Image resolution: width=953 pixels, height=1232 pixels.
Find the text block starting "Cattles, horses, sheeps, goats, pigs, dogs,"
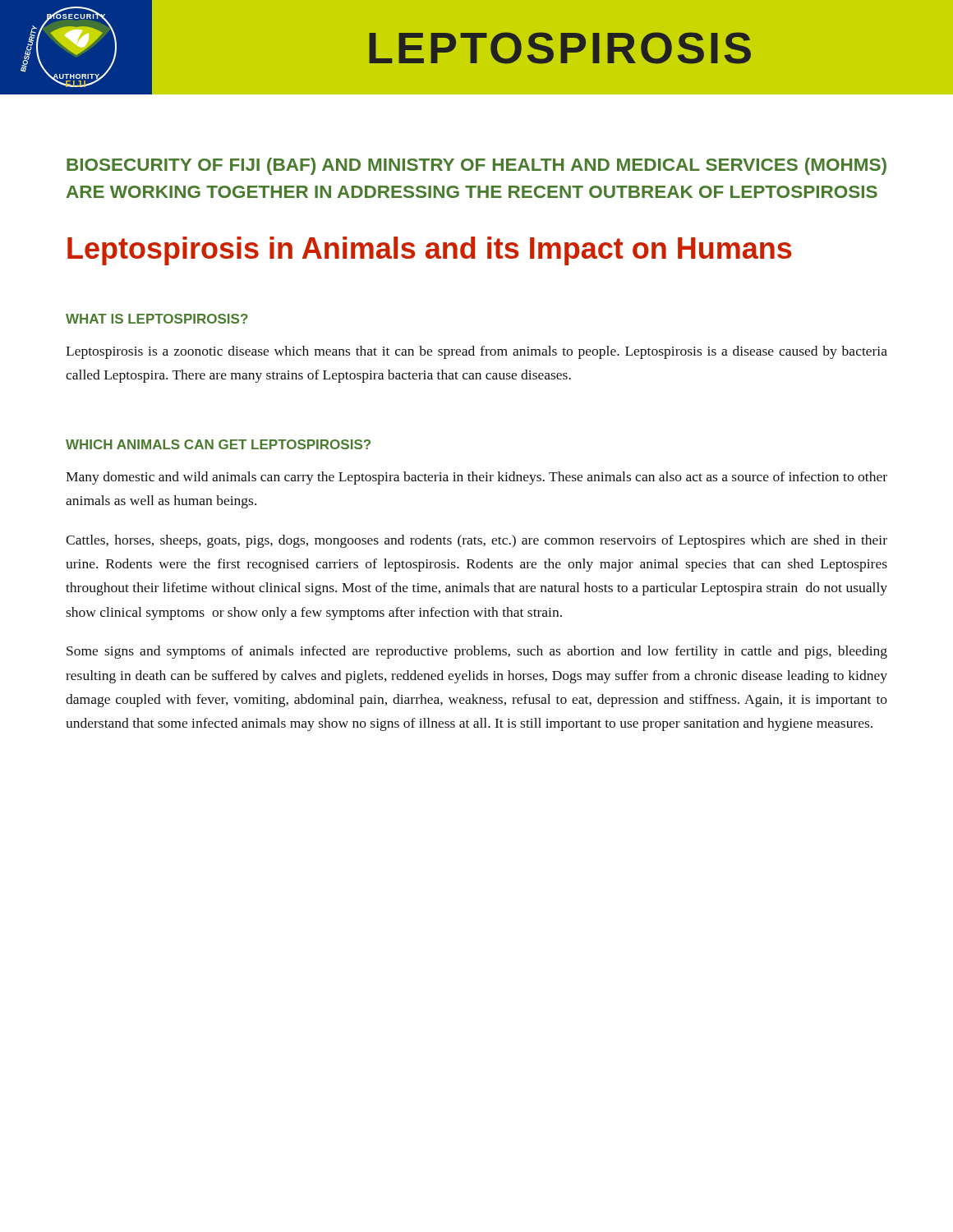(x=476, y=576)
